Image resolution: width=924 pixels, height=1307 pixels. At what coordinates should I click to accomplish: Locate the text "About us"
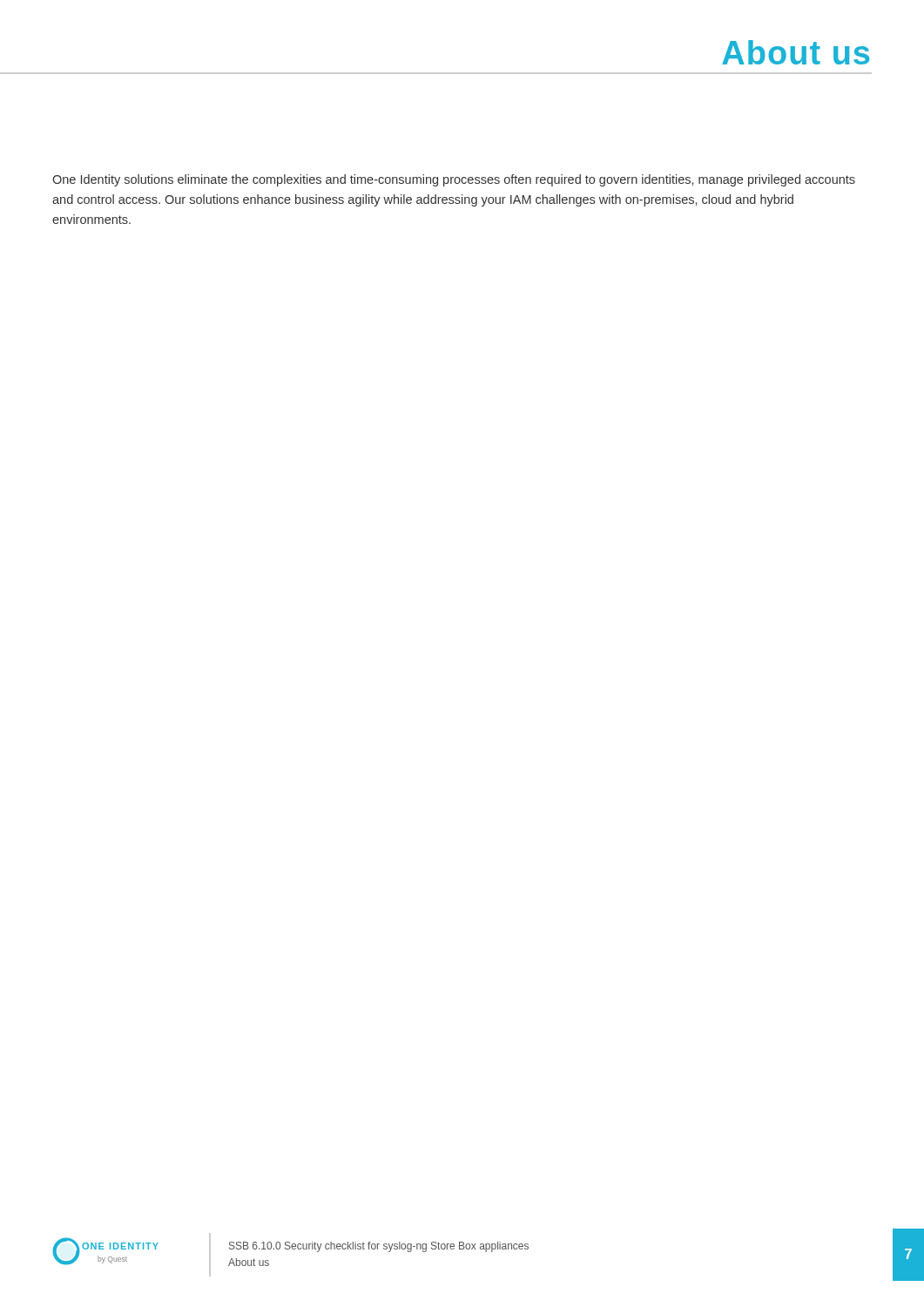pyautogui.click(x=797, y=53)
